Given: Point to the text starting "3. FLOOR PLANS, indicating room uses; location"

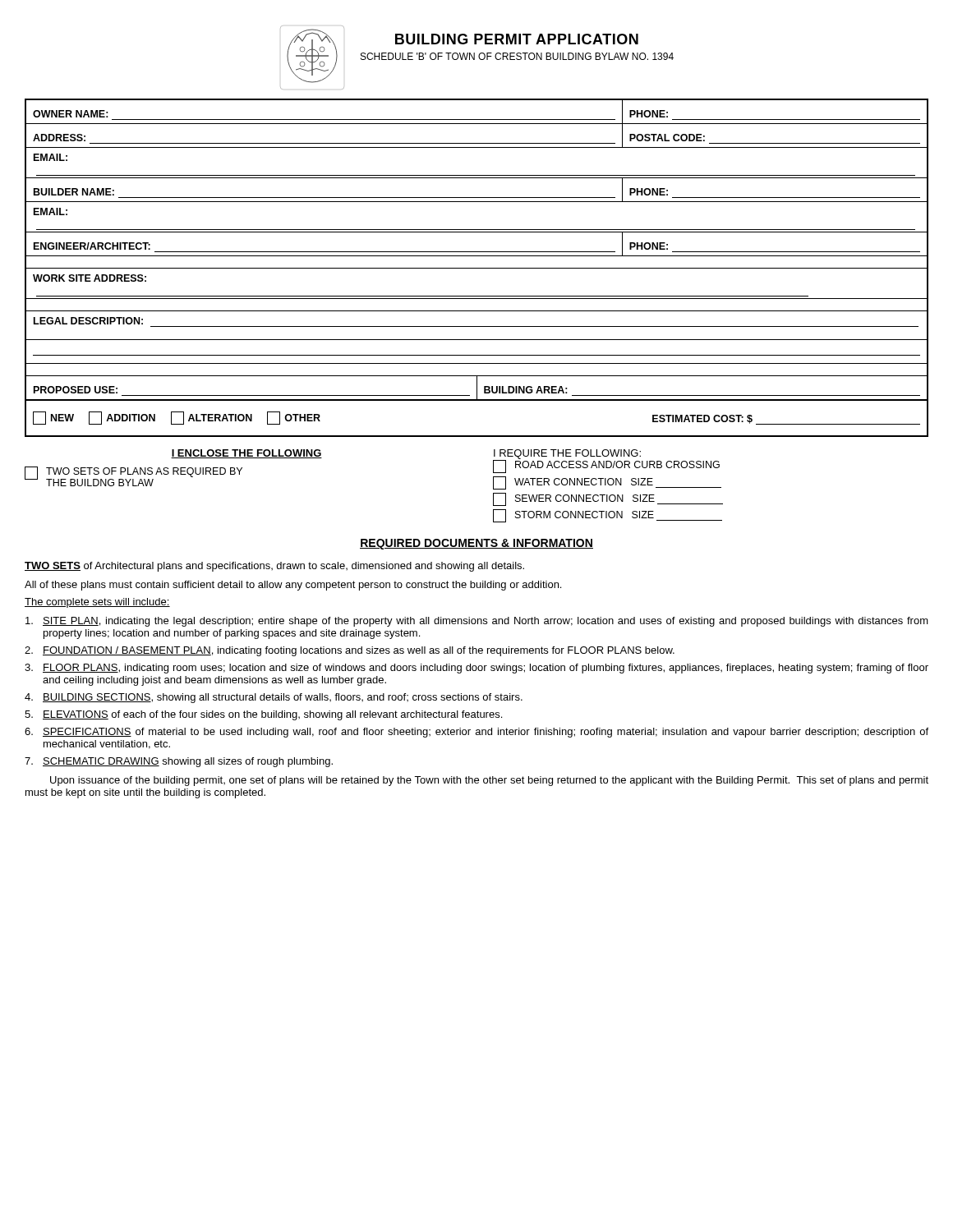Looking at the screenshot, I should [476, 674].
